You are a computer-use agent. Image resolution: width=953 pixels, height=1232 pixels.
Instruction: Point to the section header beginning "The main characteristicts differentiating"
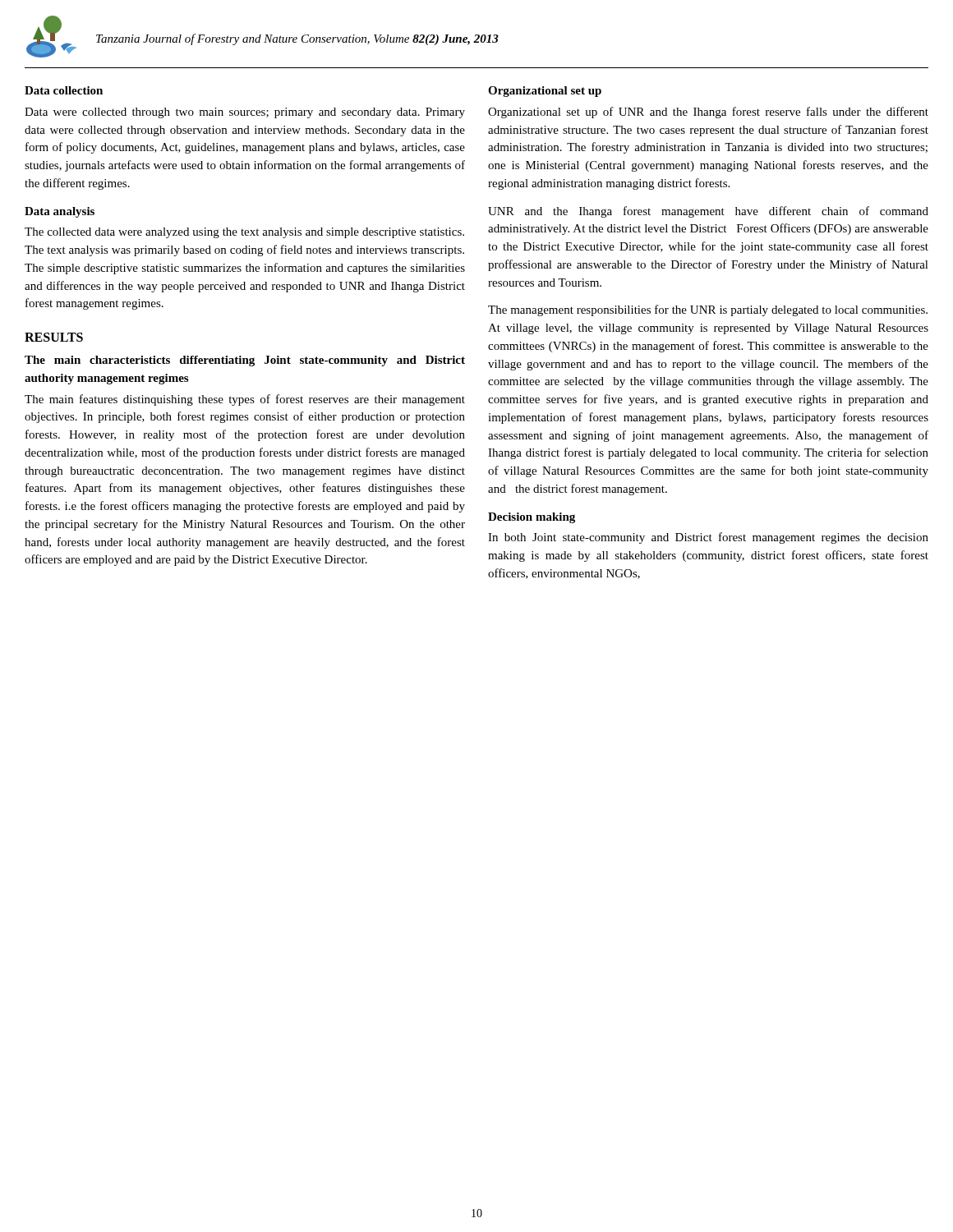click(245, 370)
